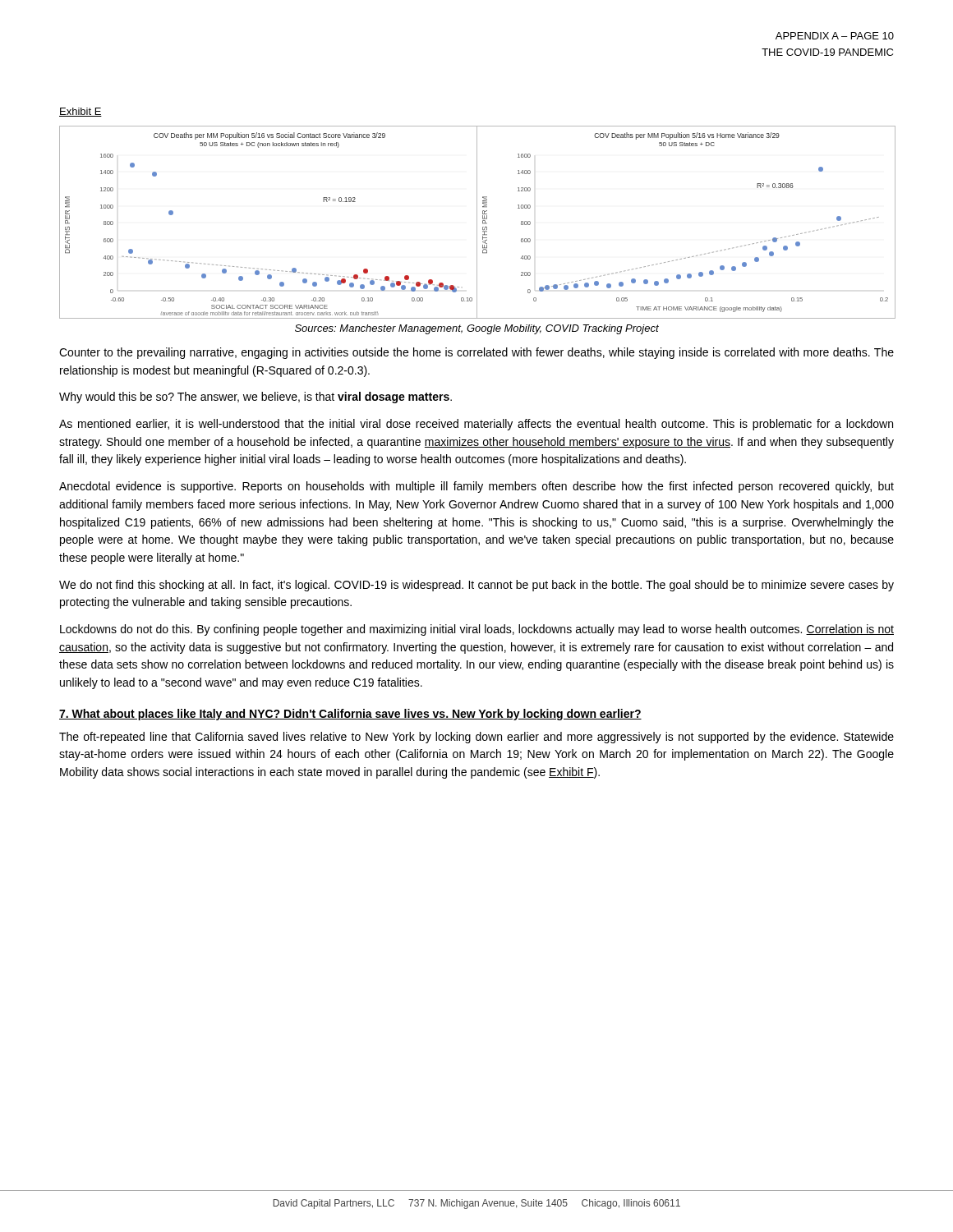Find the text block that reads "Counter to the prevailing narrative, engaging"
The image size is (953, 1232).
pyautogui.click(x=476, y=361)
